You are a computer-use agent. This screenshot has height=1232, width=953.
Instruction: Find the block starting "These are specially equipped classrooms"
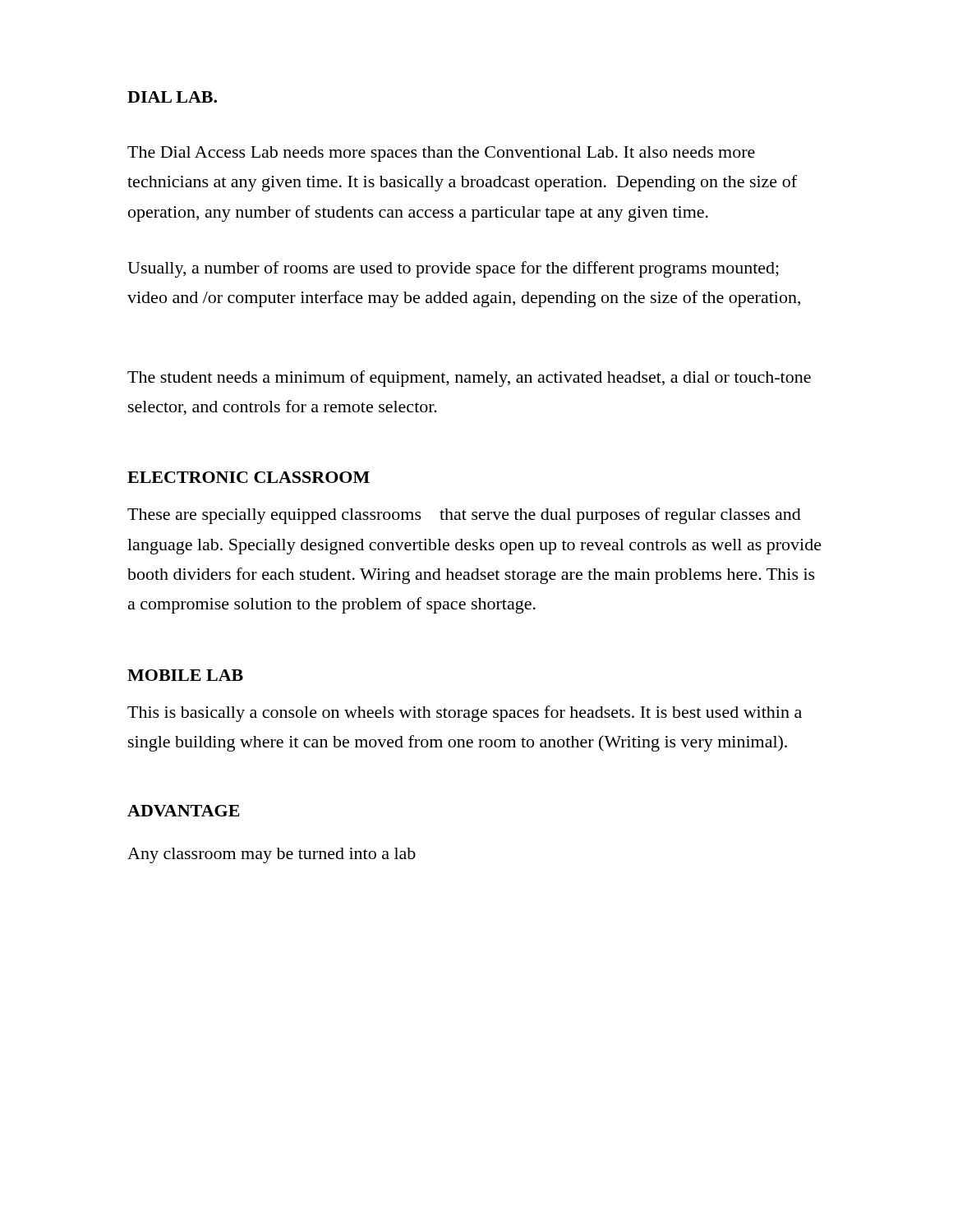click(474, 559)
